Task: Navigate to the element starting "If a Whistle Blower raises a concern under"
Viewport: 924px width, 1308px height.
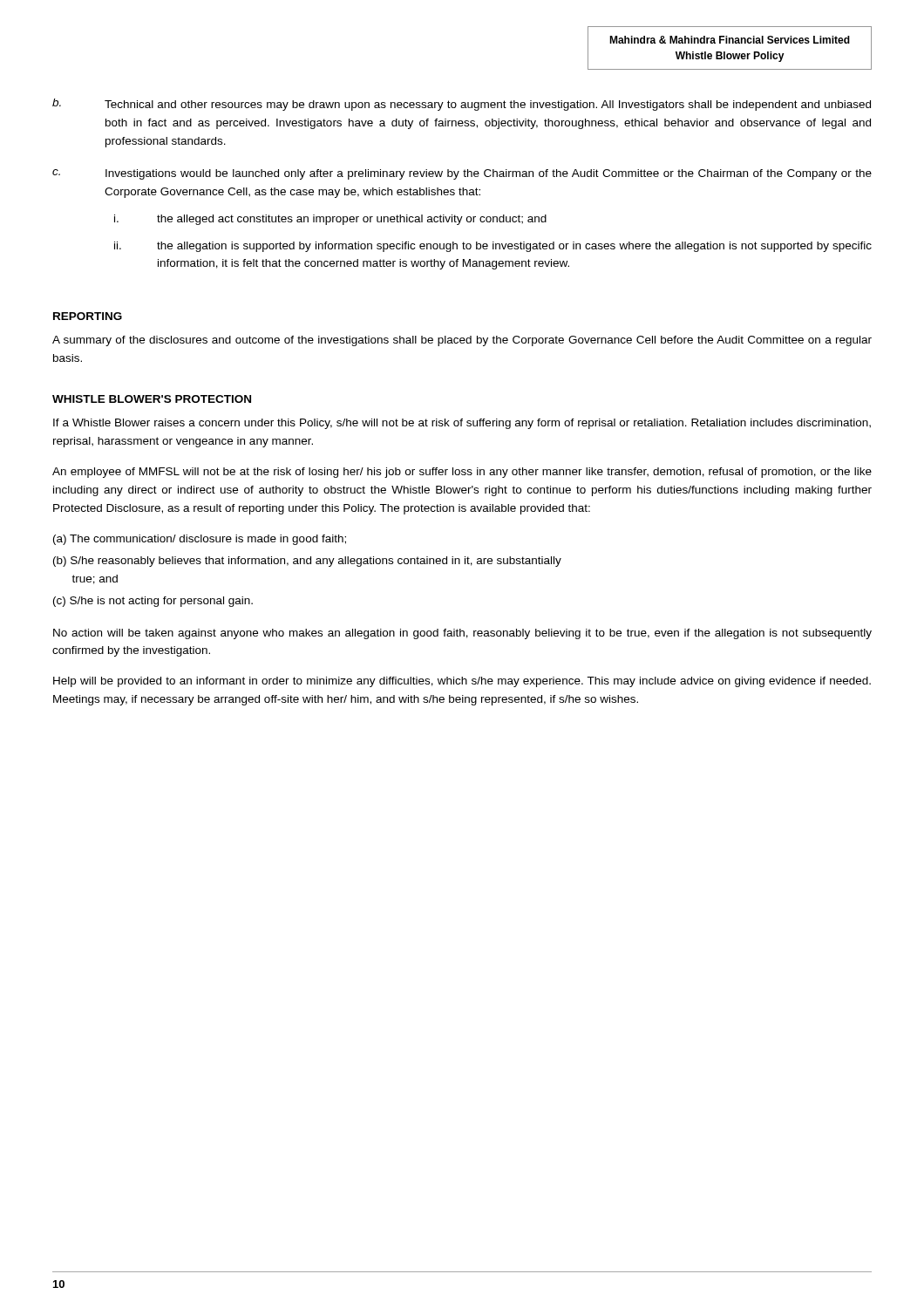Action: 462,432
